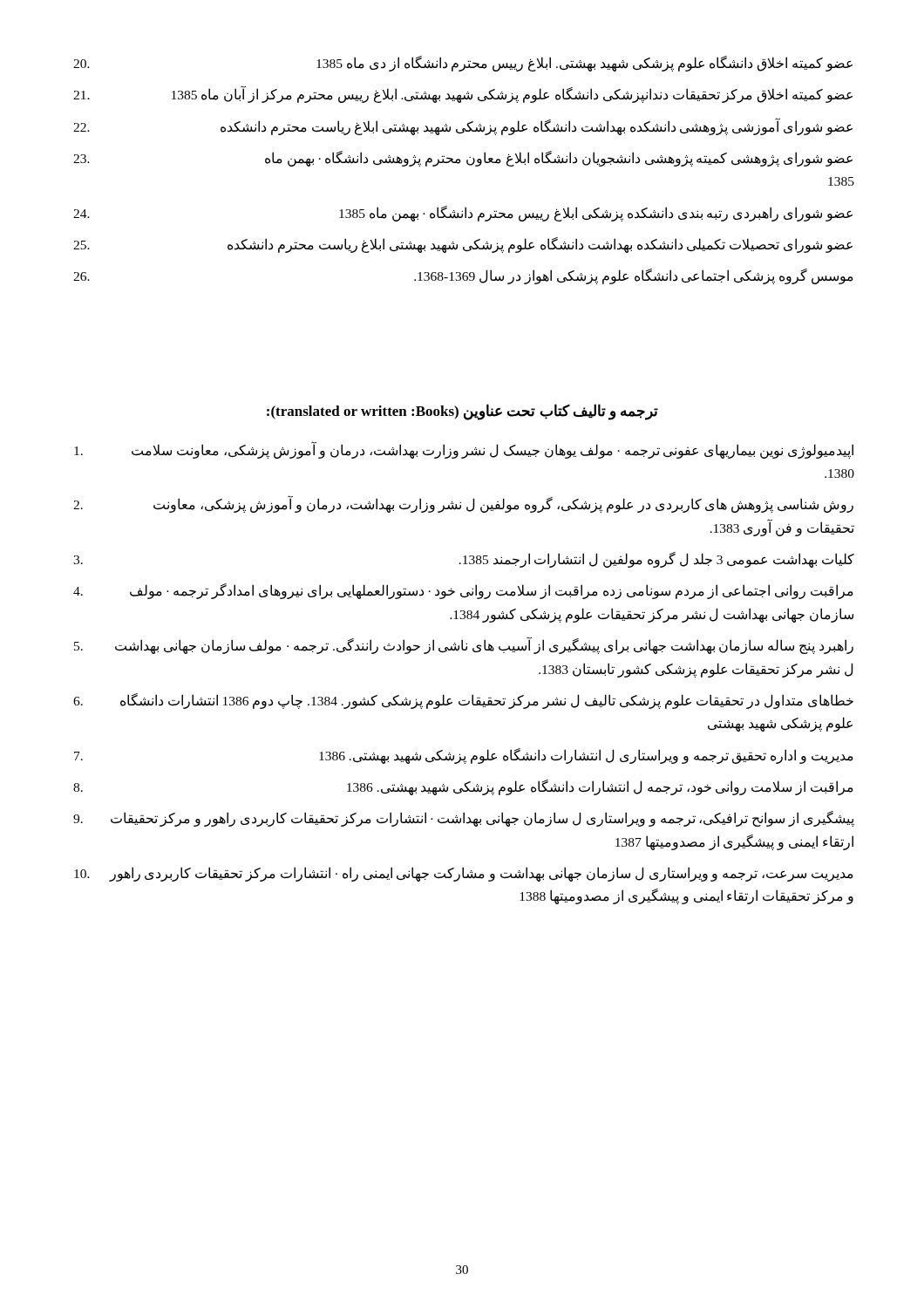
Task: Select the list item that says "9. پیشگیری از سوانح ترافیکی، ترجمه و"
Action: point(462,831)
